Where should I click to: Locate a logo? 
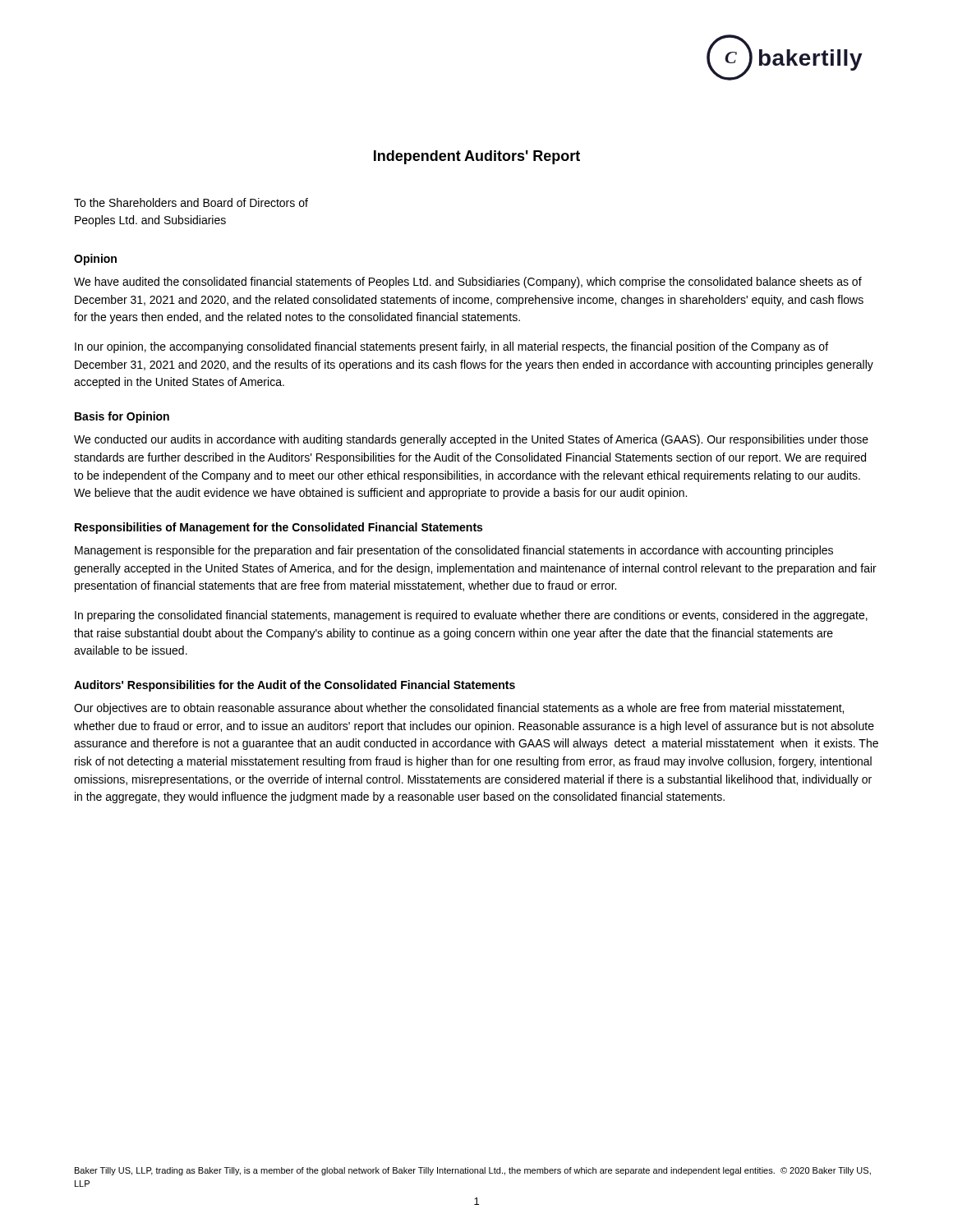[x=801, y=58]
